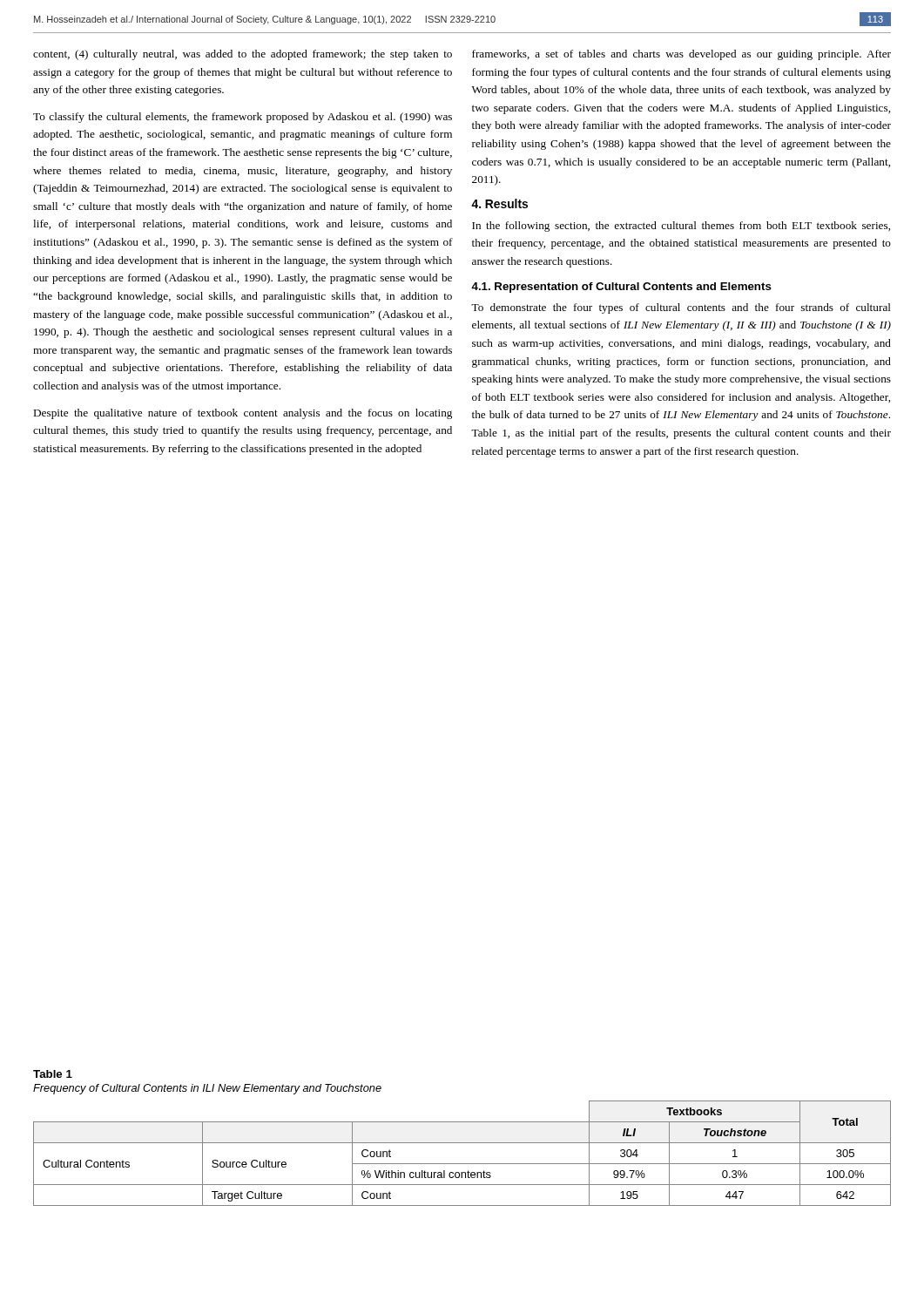Click the section header that begins "4.1. Representation of"

pos(622,286)
